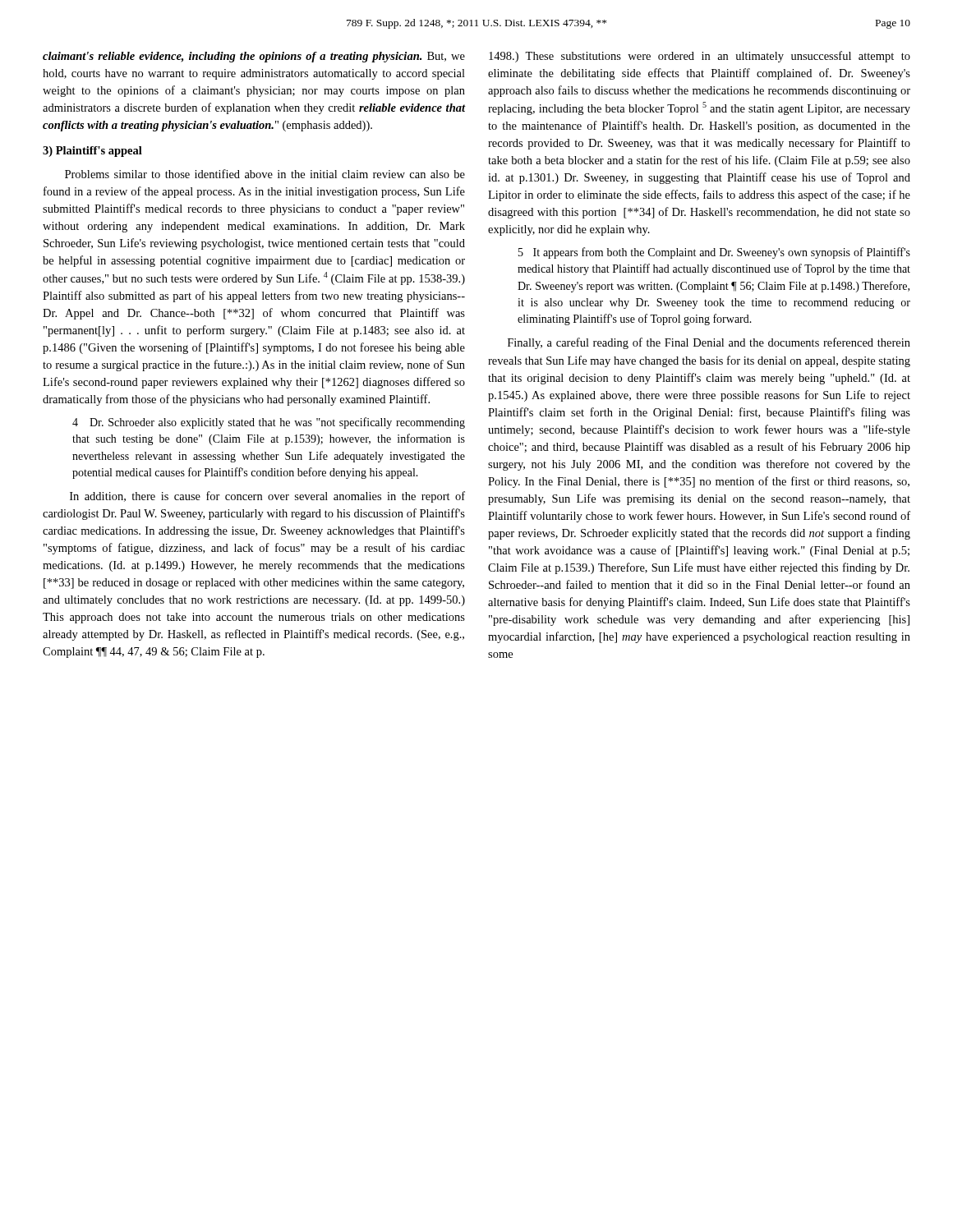Image resolution: width=953 pixels, height=1232 pixels.
Task: Where is the passage that starts "In addition, there is cause for concern over"?
Action: [x=254, y=574]
